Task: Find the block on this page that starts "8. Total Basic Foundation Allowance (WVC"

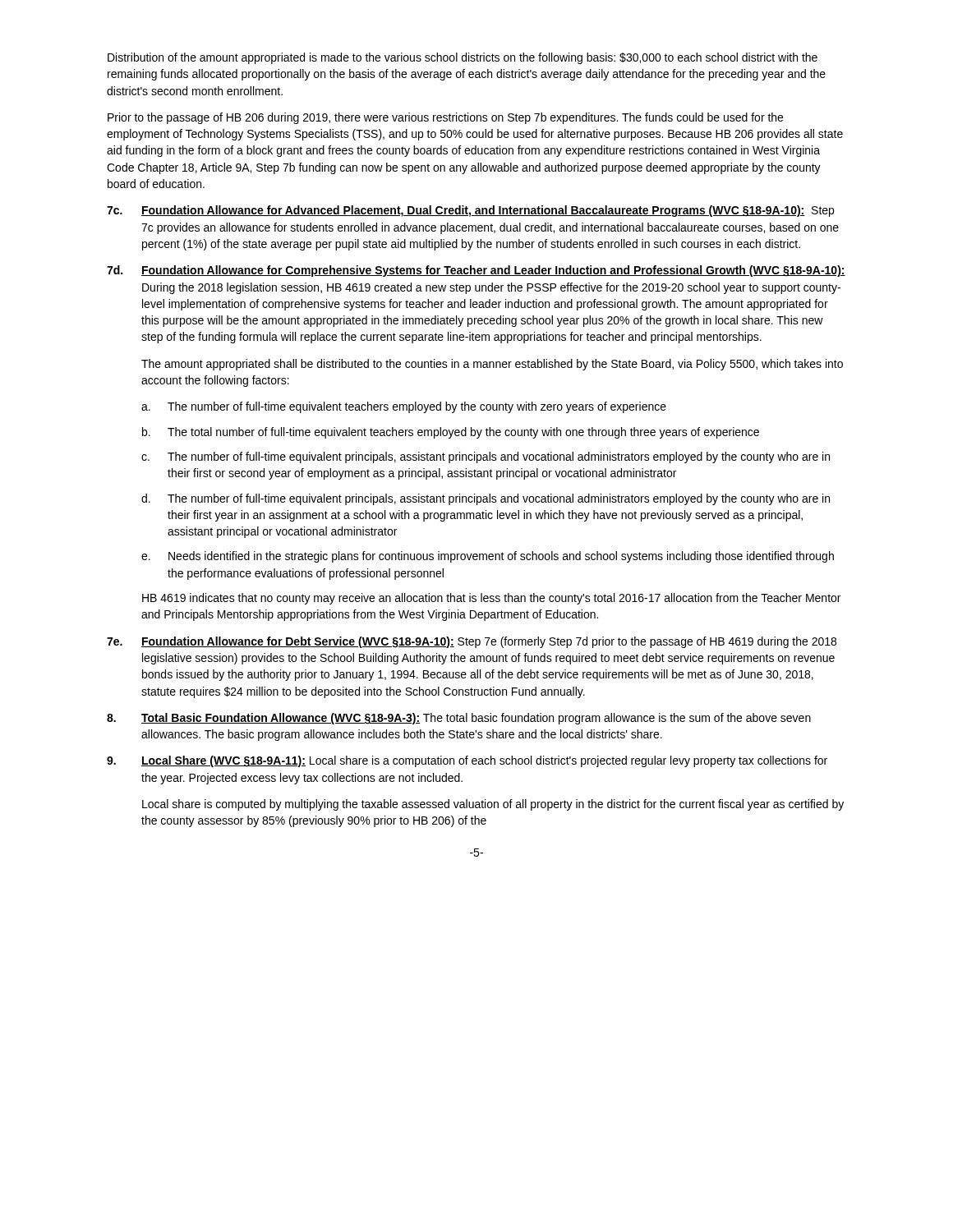Action: tap(476, 726)
